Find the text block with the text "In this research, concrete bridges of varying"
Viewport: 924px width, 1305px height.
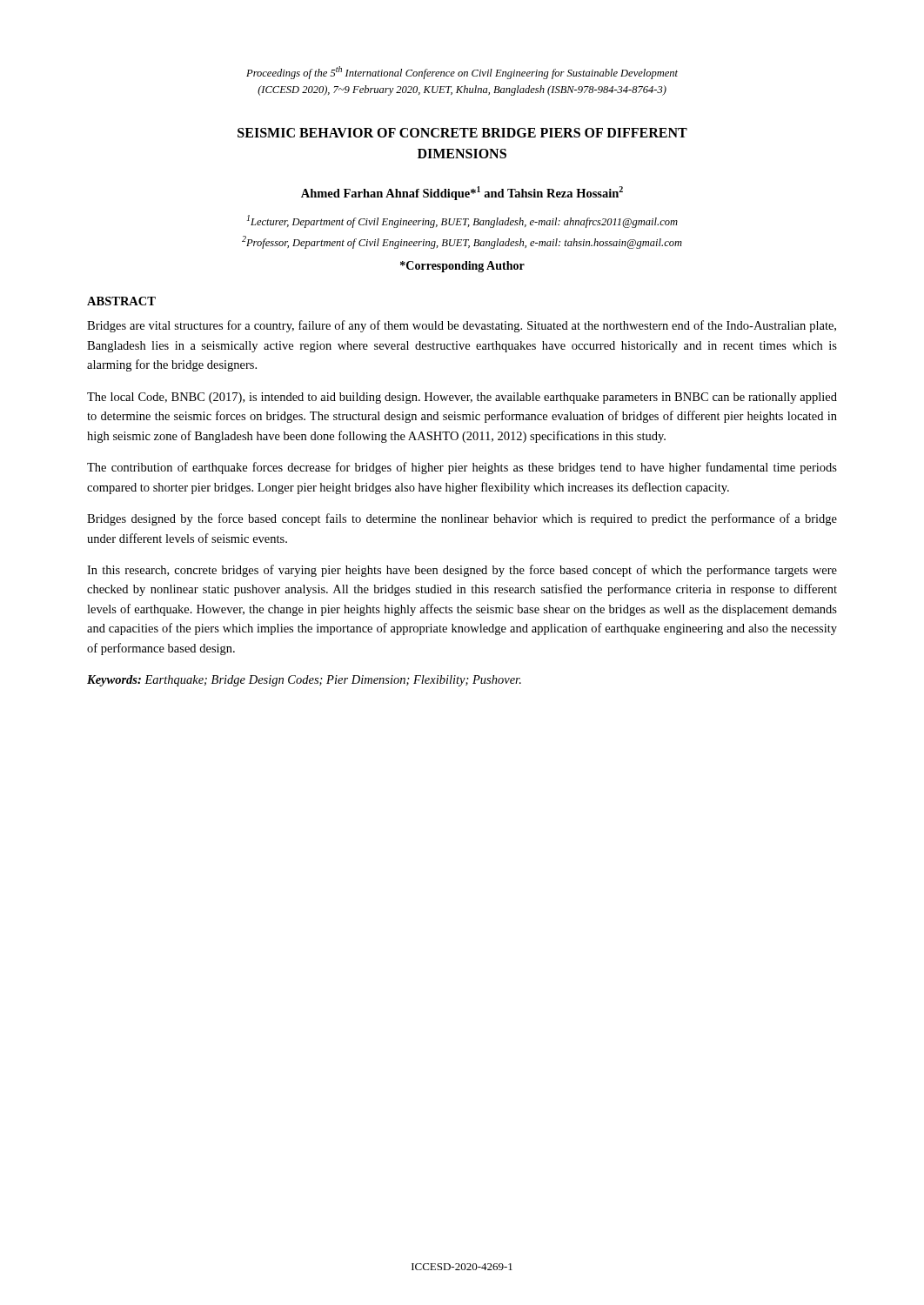462,609
